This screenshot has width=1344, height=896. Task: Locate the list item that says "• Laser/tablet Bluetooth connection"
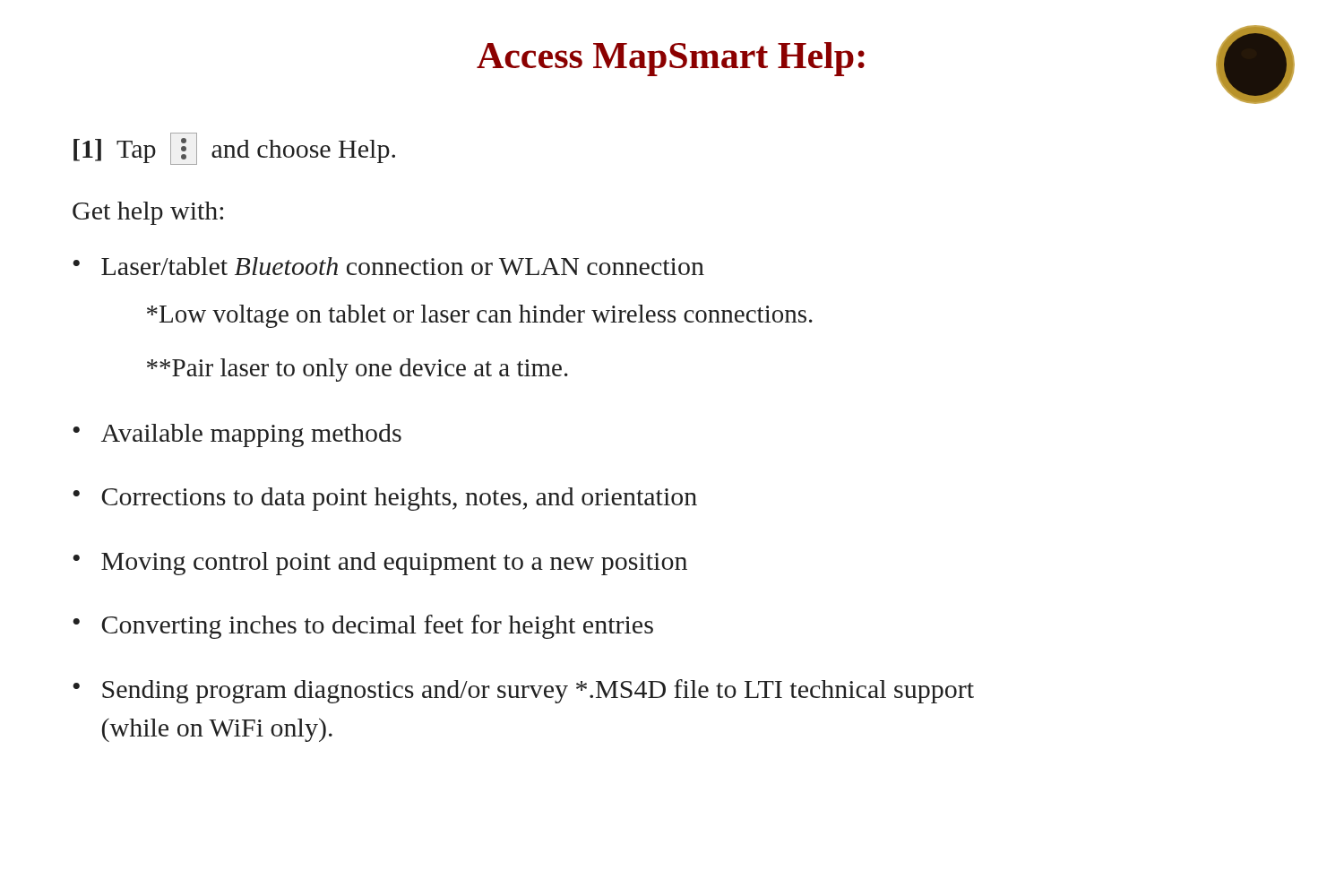point(443,316)
